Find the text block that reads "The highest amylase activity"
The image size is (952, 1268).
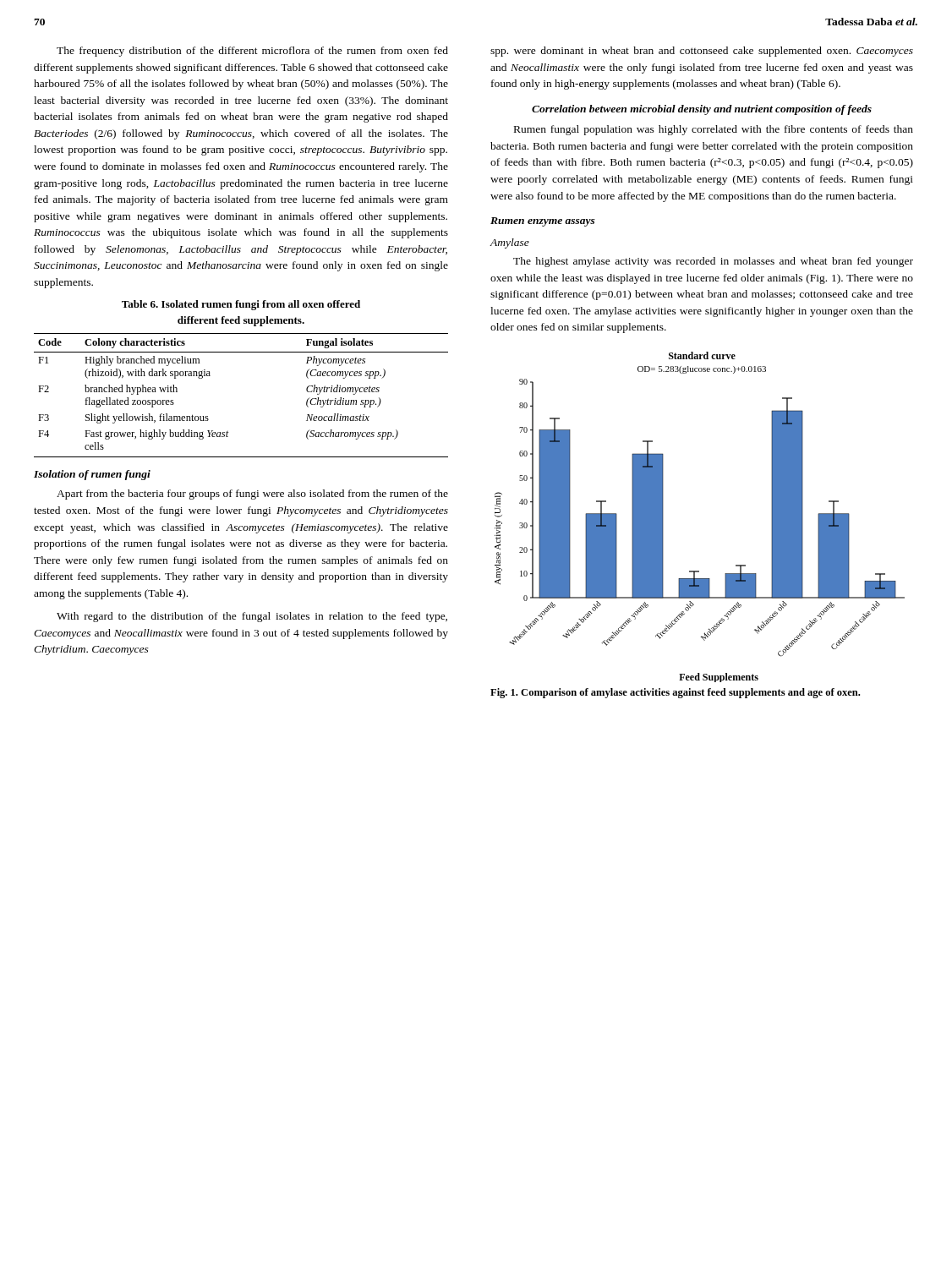coord(702,294)
